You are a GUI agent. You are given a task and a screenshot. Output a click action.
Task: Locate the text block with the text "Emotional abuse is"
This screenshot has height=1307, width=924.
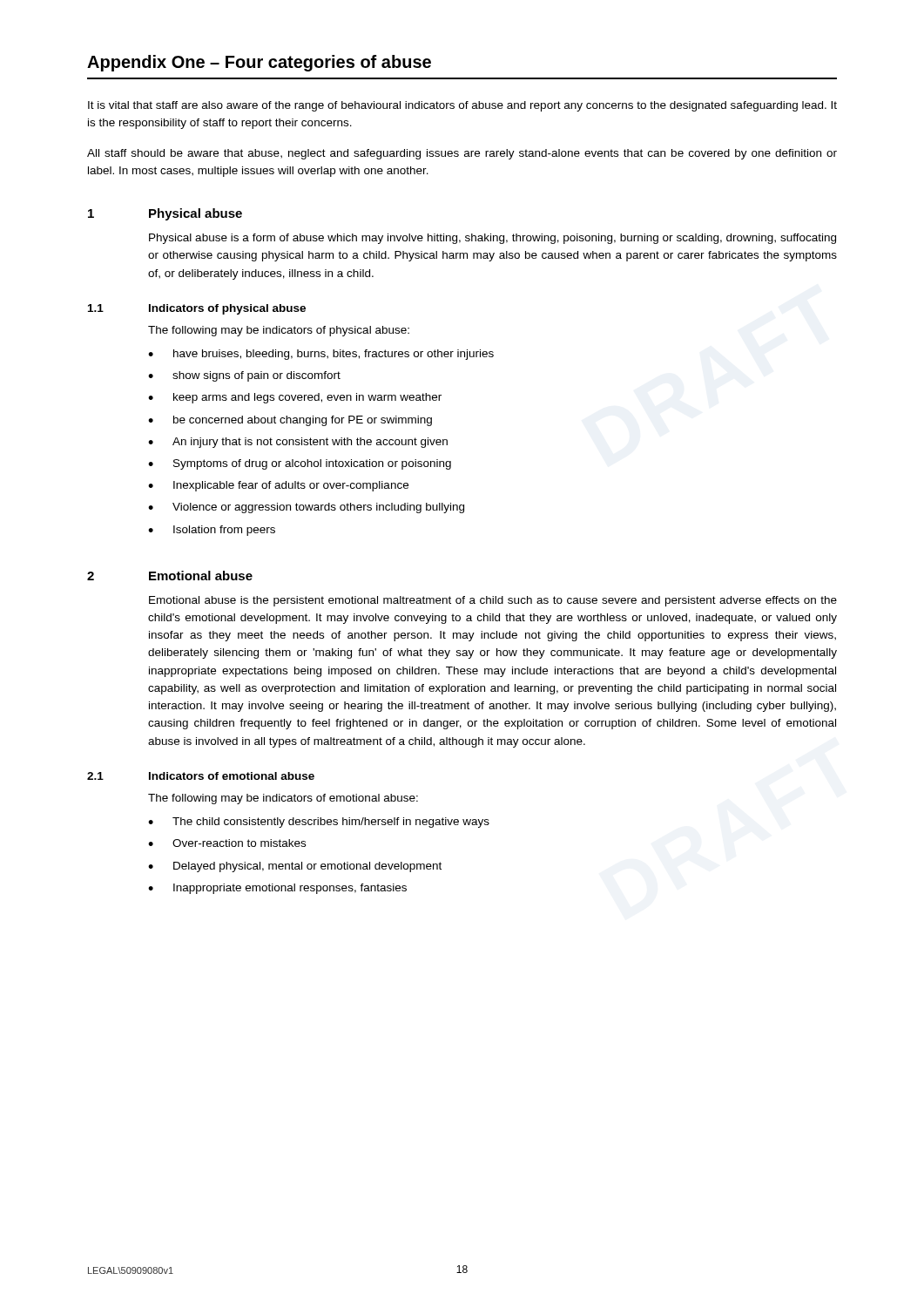[x=492, y=670]
